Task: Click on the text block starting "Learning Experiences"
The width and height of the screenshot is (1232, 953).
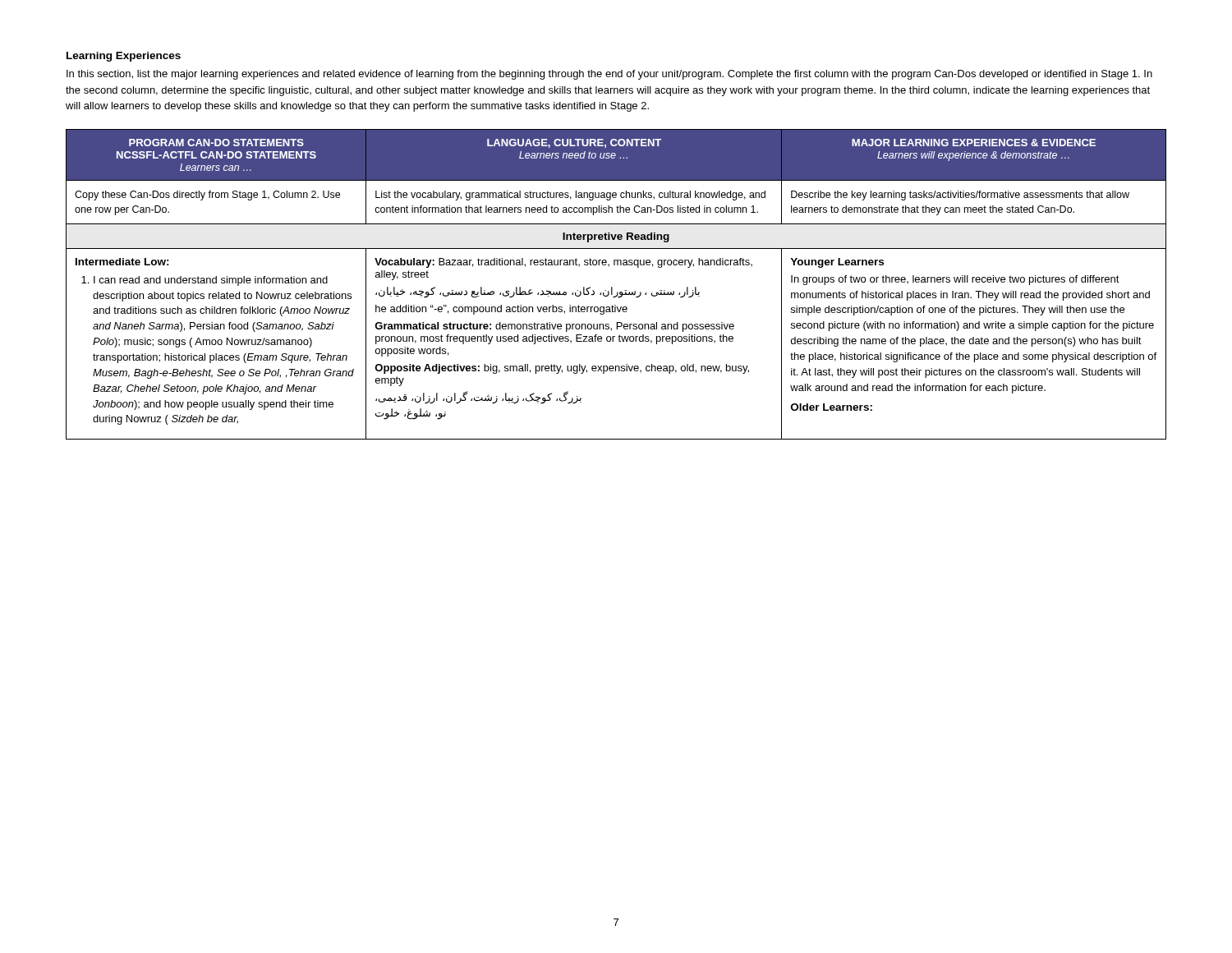Action: coord(123,55)
